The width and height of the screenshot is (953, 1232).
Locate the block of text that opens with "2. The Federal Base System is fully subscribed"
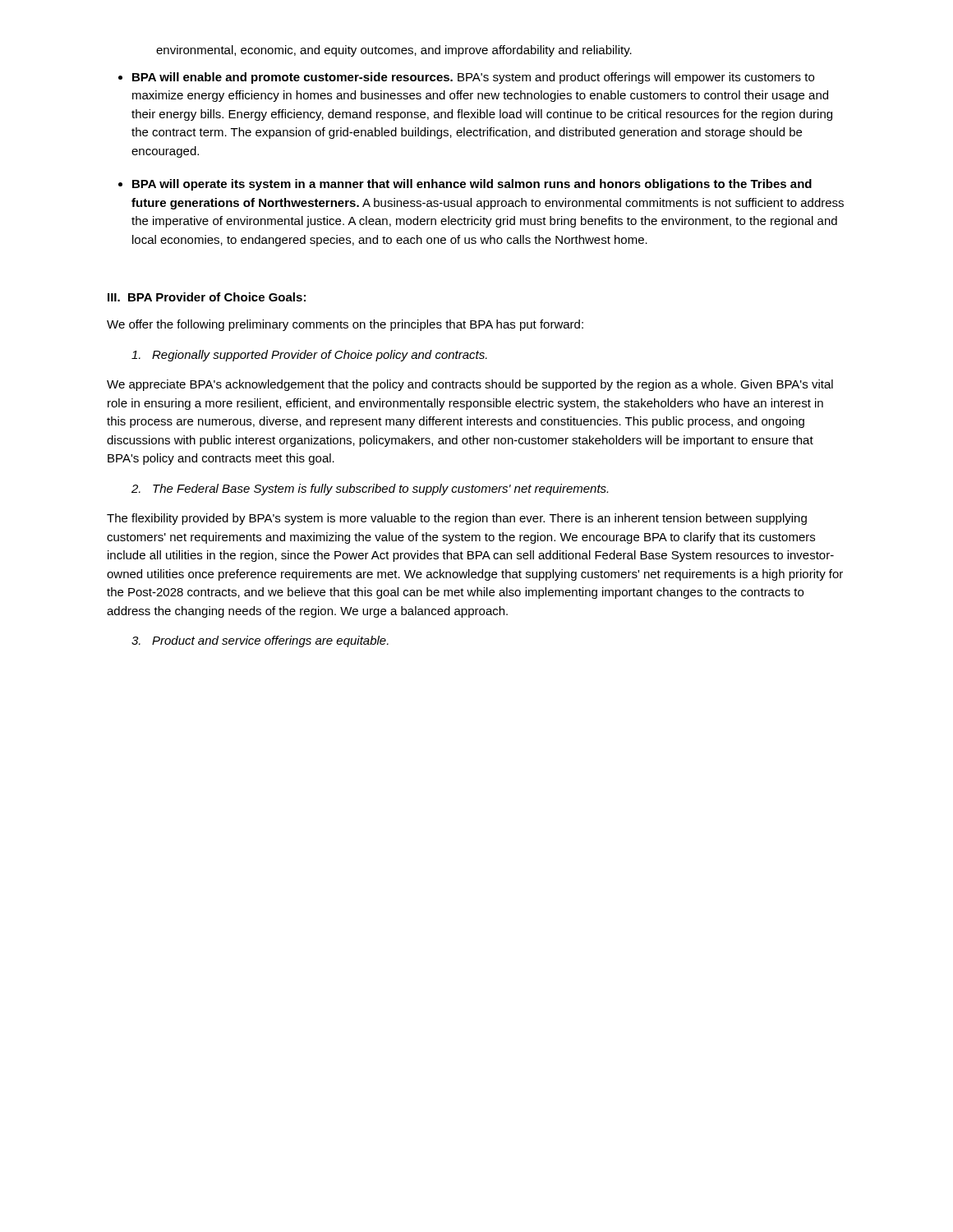click(x=371, y=488)
